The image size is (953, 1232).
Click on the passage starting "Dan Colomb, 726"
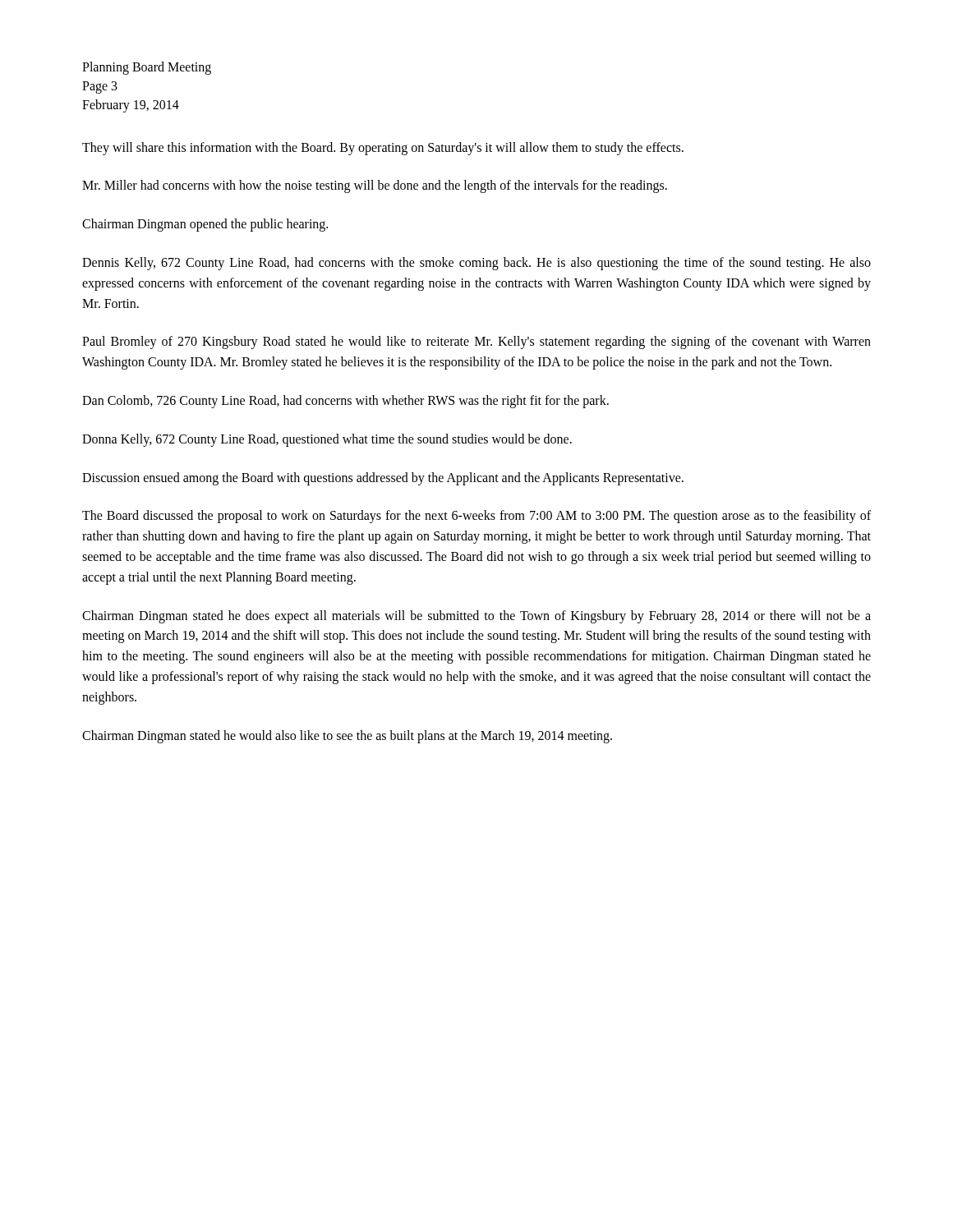346,400
